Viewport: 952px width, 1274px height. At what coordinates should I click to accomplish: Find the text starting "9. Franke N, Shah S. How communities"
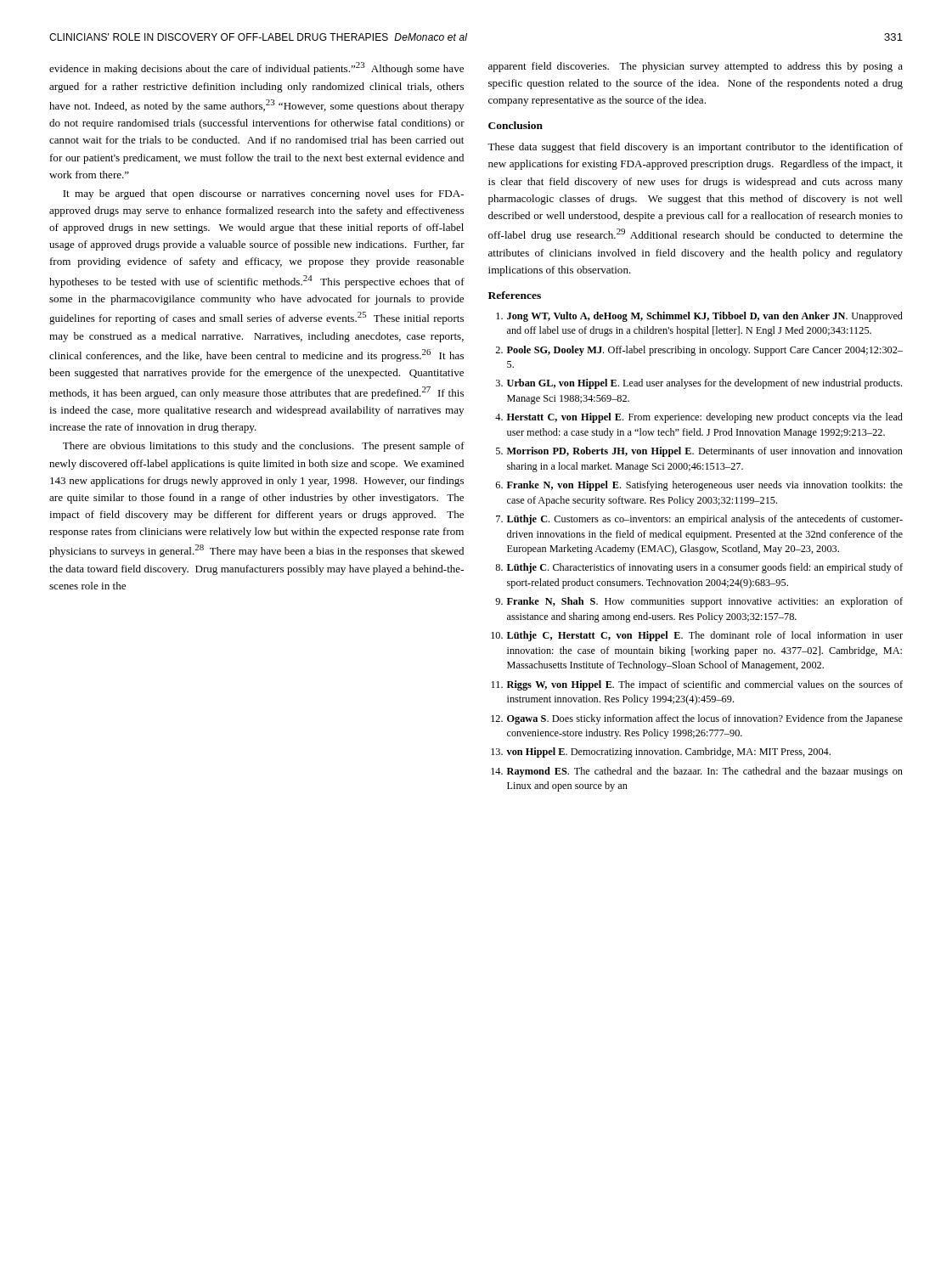point(695,610)
